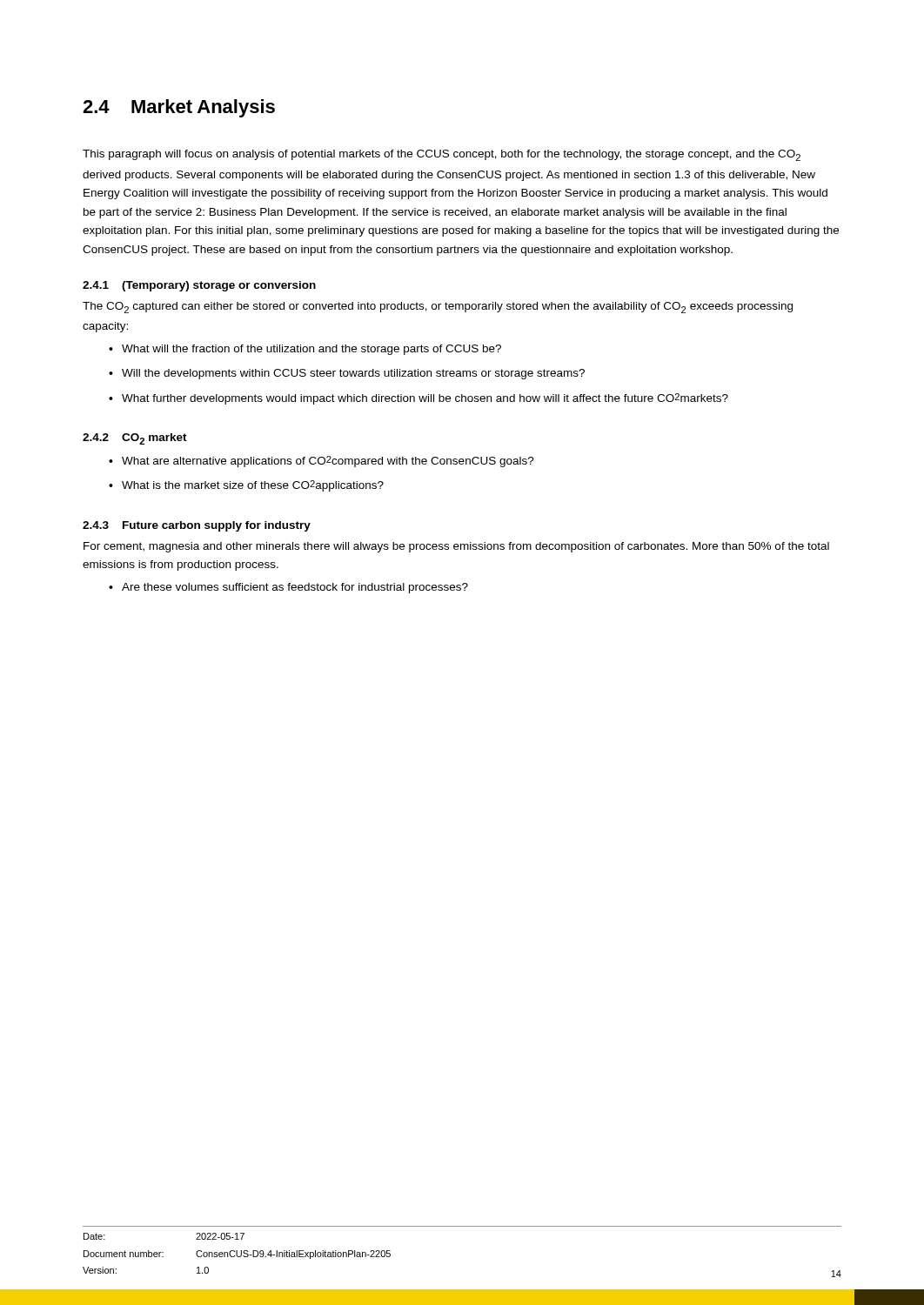The height and width of the screenshot is (1305, 924).
Task: Select the passage starting "The CO2 captured can either"
Action: coord(438,316)
